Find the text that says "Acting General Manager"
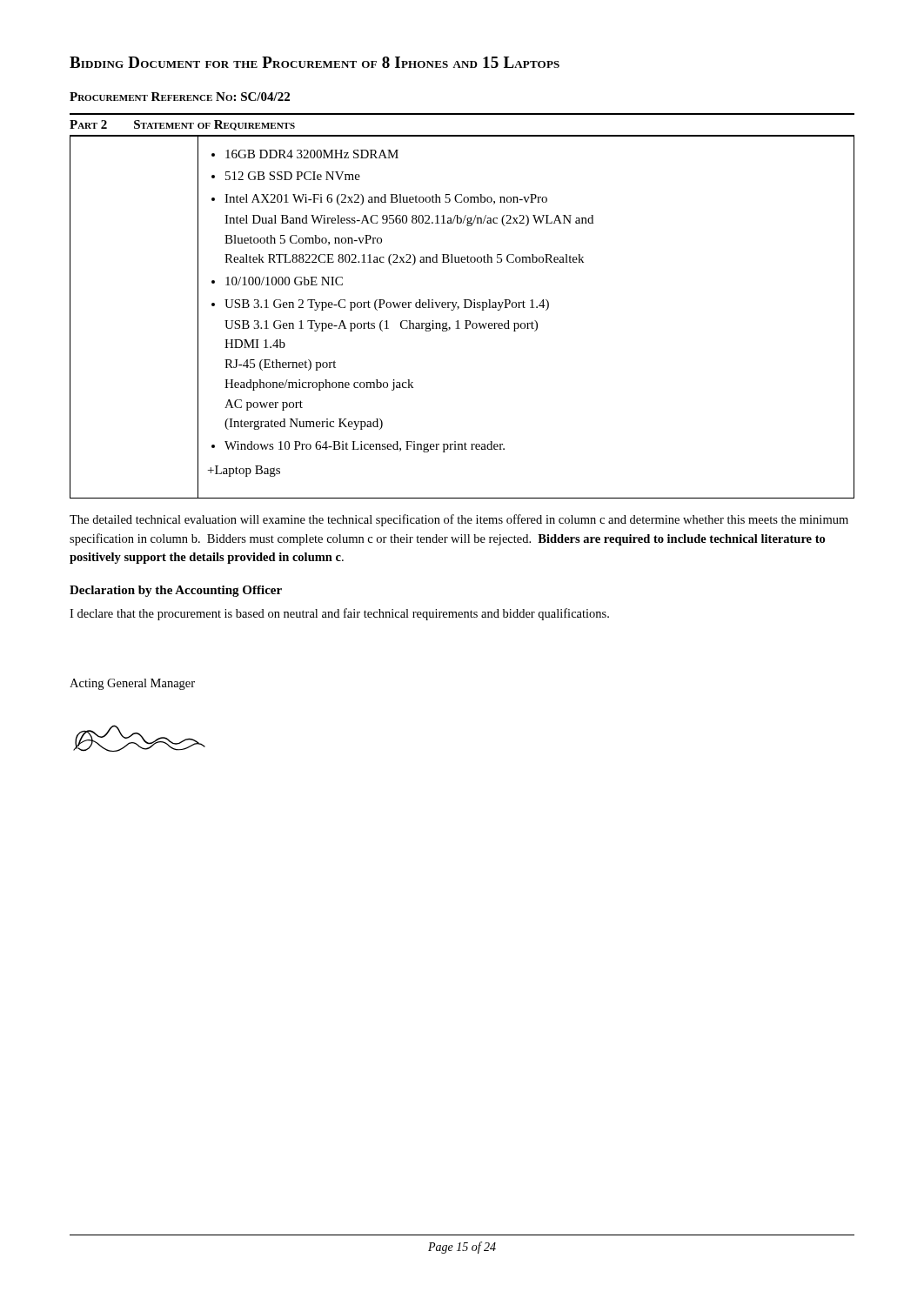 coord(132,684)
